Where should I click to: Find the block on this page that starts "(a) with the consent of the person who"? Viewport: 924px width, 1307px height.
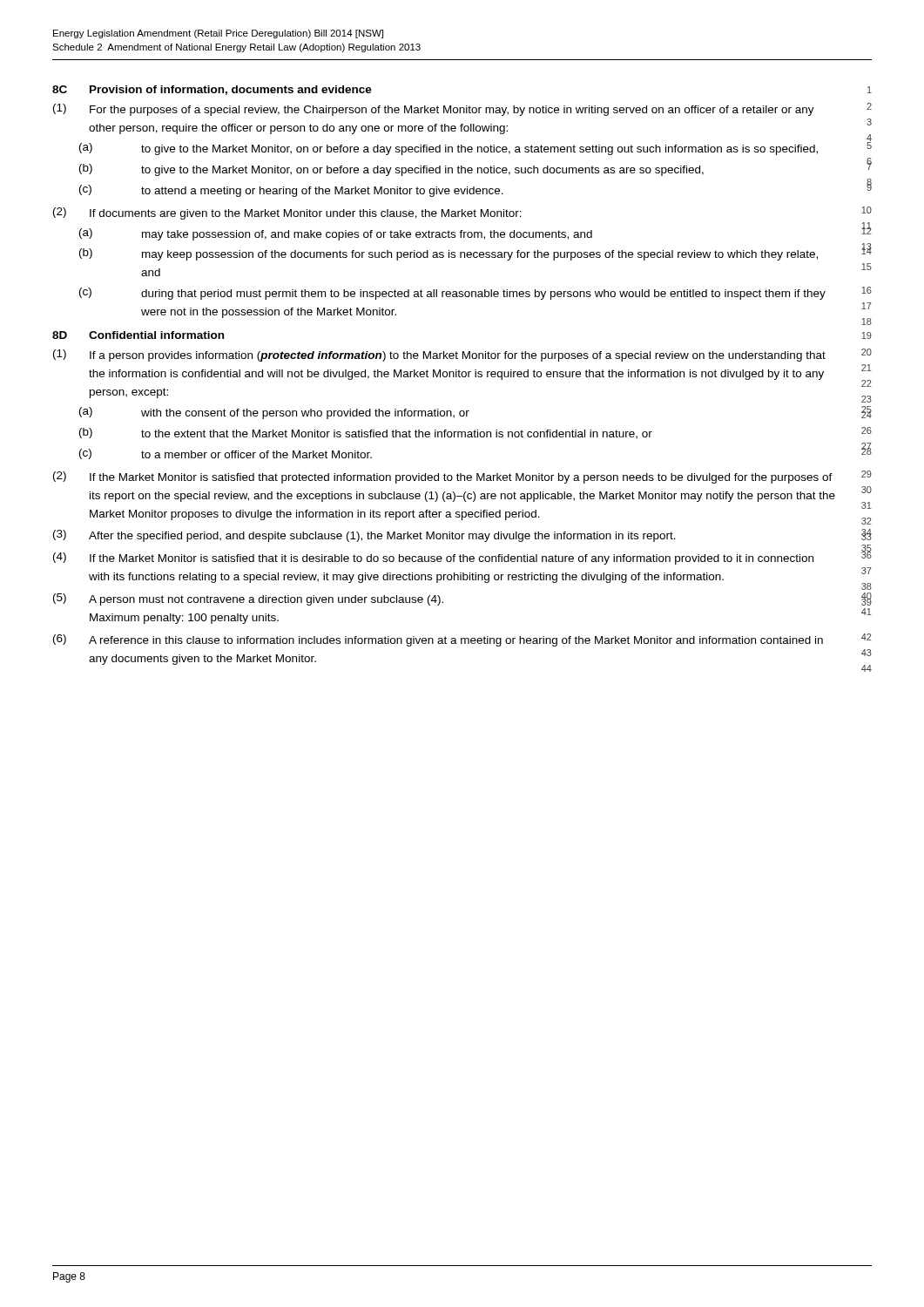pyautogui.click(x=462, y=413)
